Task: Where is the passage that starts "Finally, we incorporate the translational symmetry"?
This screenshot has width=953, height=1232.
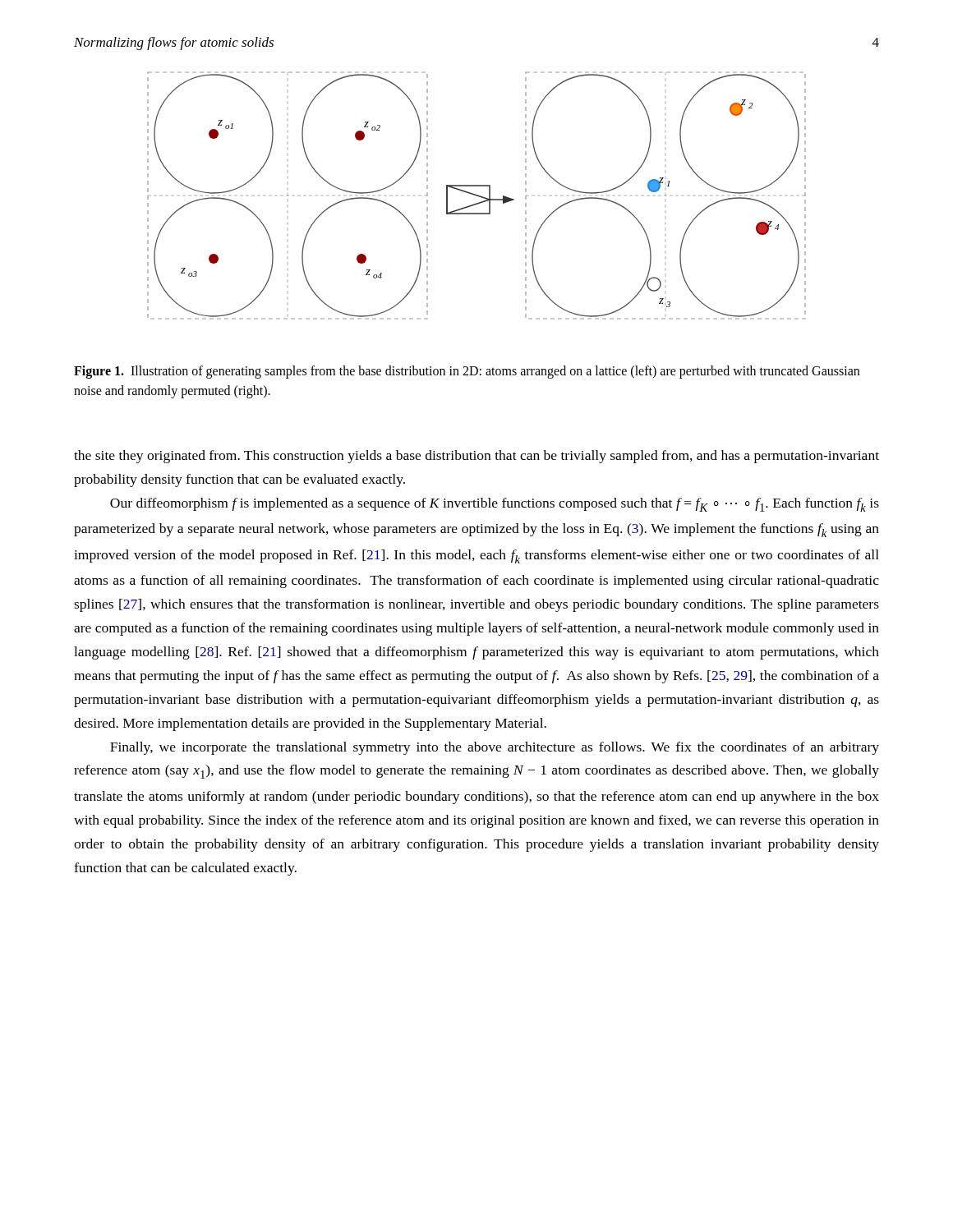Action: click(476, 807)
